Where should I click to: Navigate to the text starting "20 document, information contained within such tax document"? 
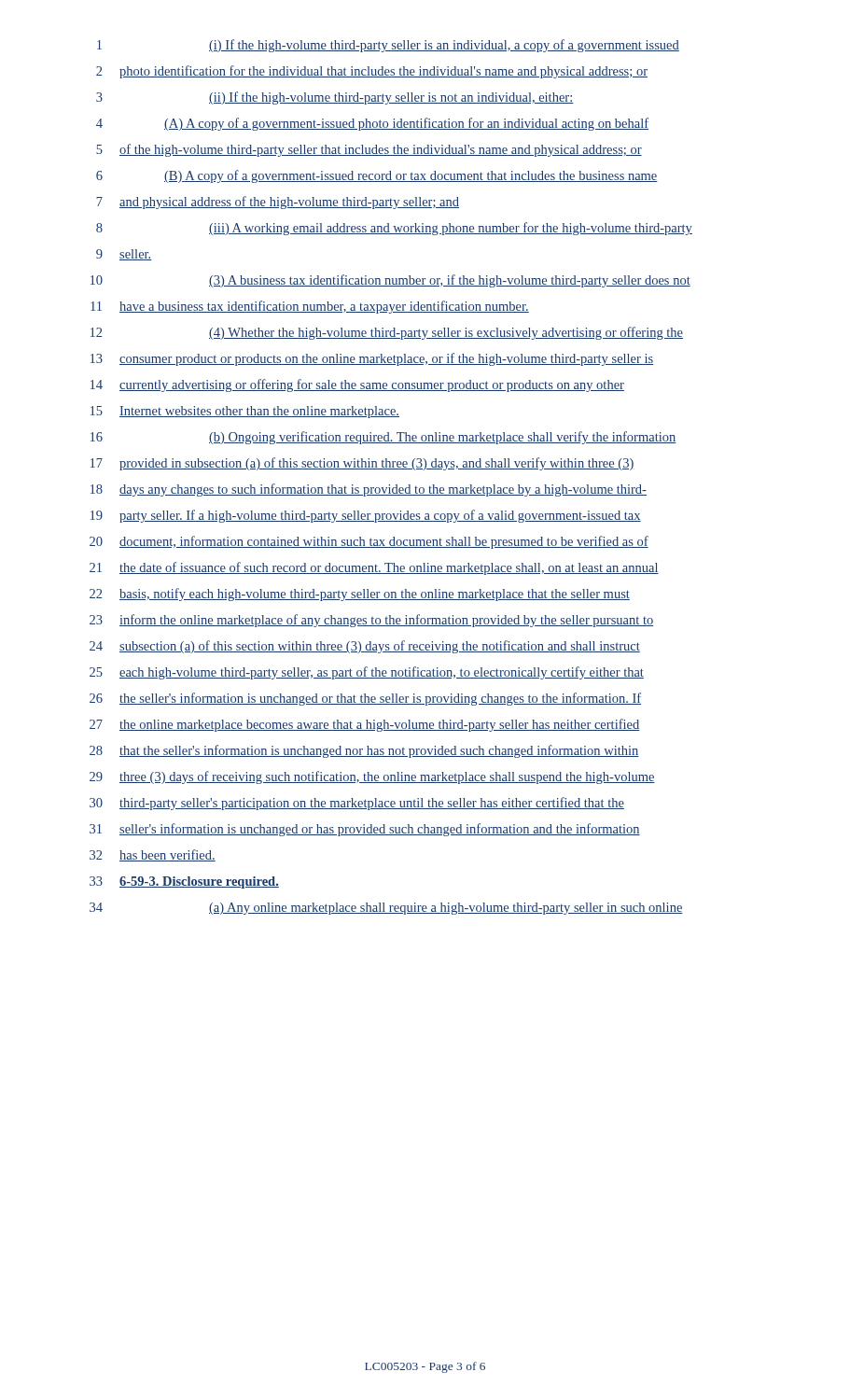[x=425, y=542]
